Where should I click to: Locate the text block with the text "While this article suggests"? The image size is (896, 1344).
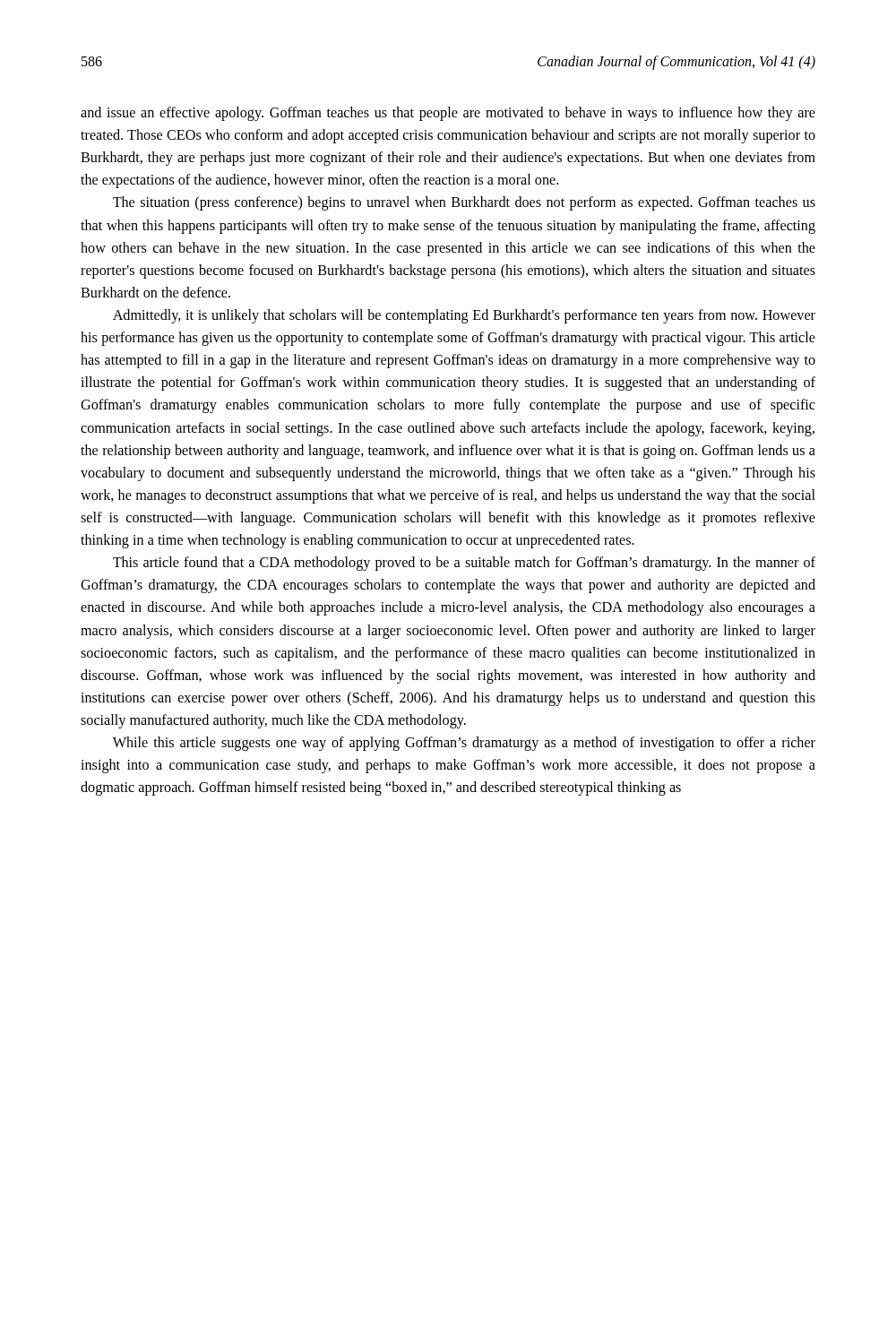click(448, 766)
